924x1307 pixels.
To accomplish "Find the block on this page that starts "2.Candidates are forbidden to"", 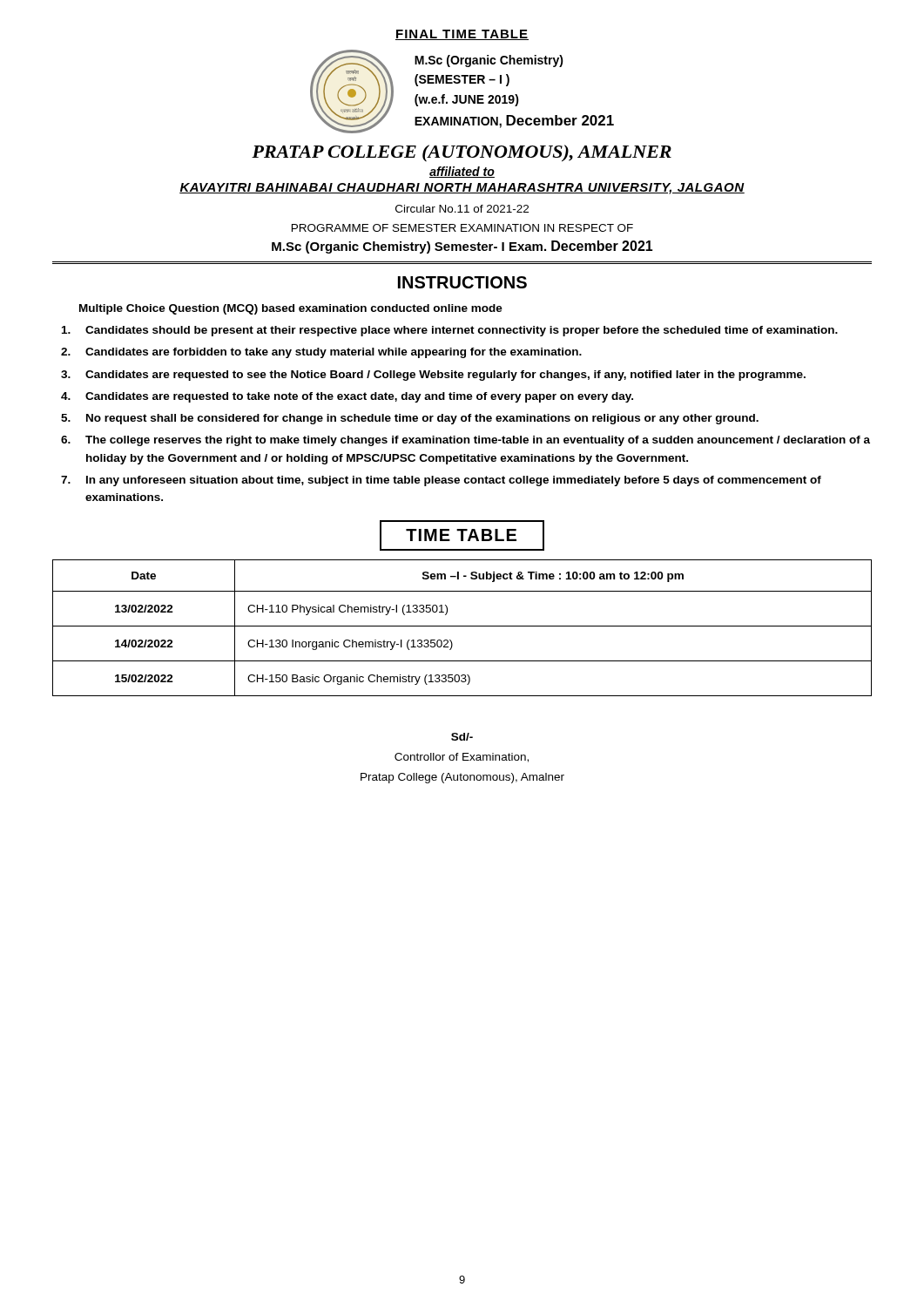I will tap(466, 353).
